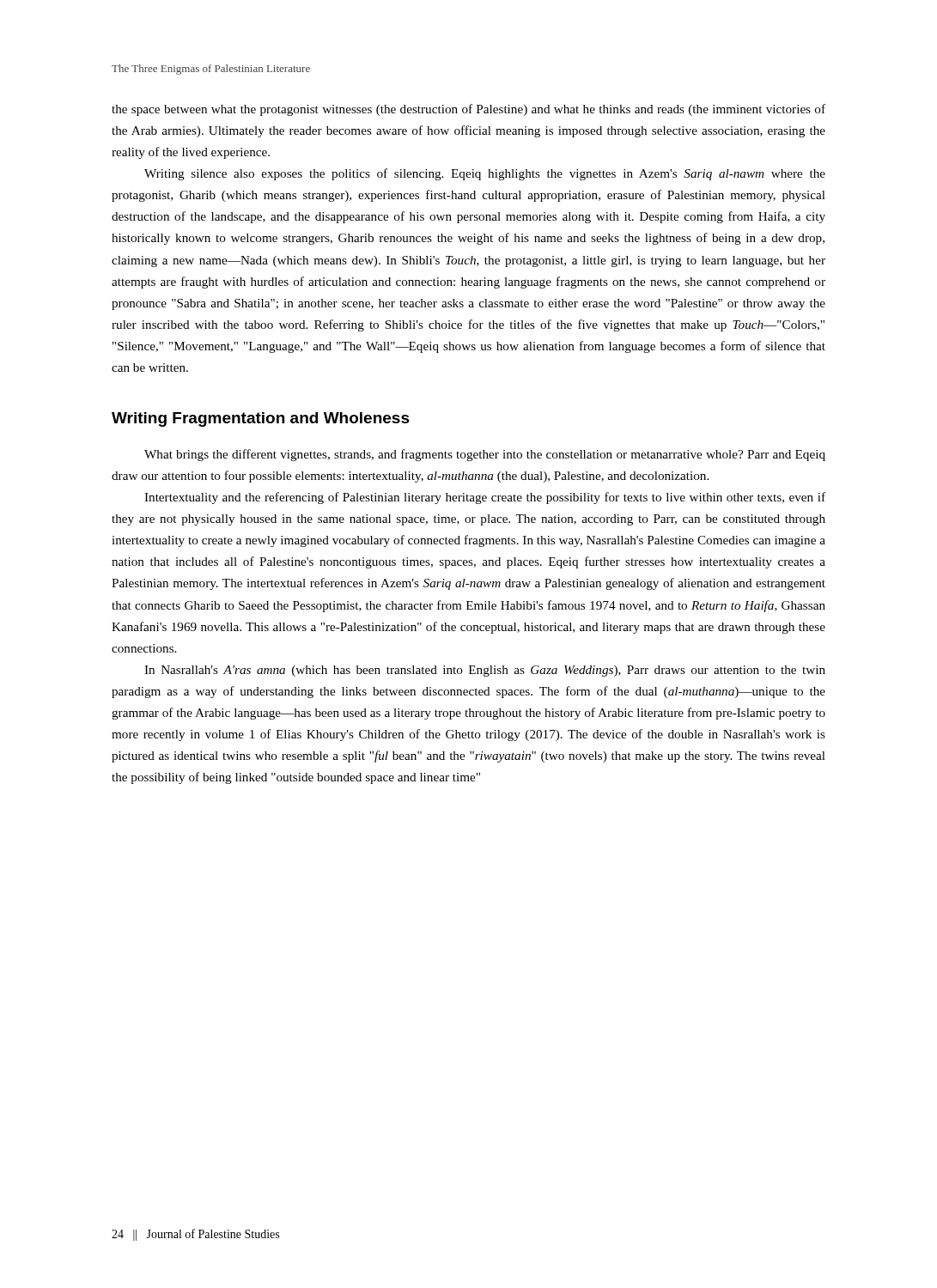Locate the text "Writing Fragmentation and Wholeness"

[x=261, y=418]
